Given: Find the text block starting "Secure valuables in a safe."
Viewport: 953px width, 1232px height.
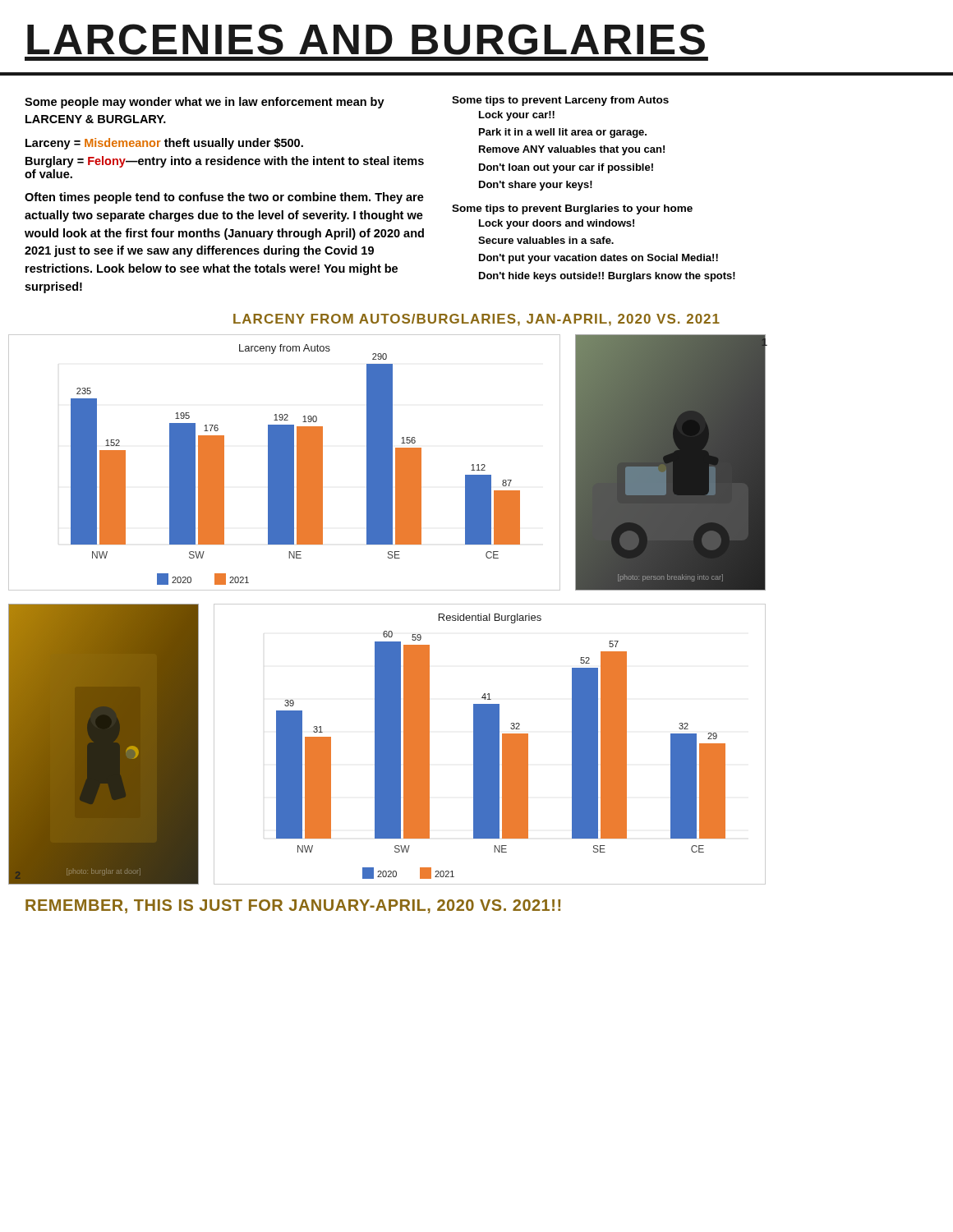Looking at the screenshot, I should 546,240.
